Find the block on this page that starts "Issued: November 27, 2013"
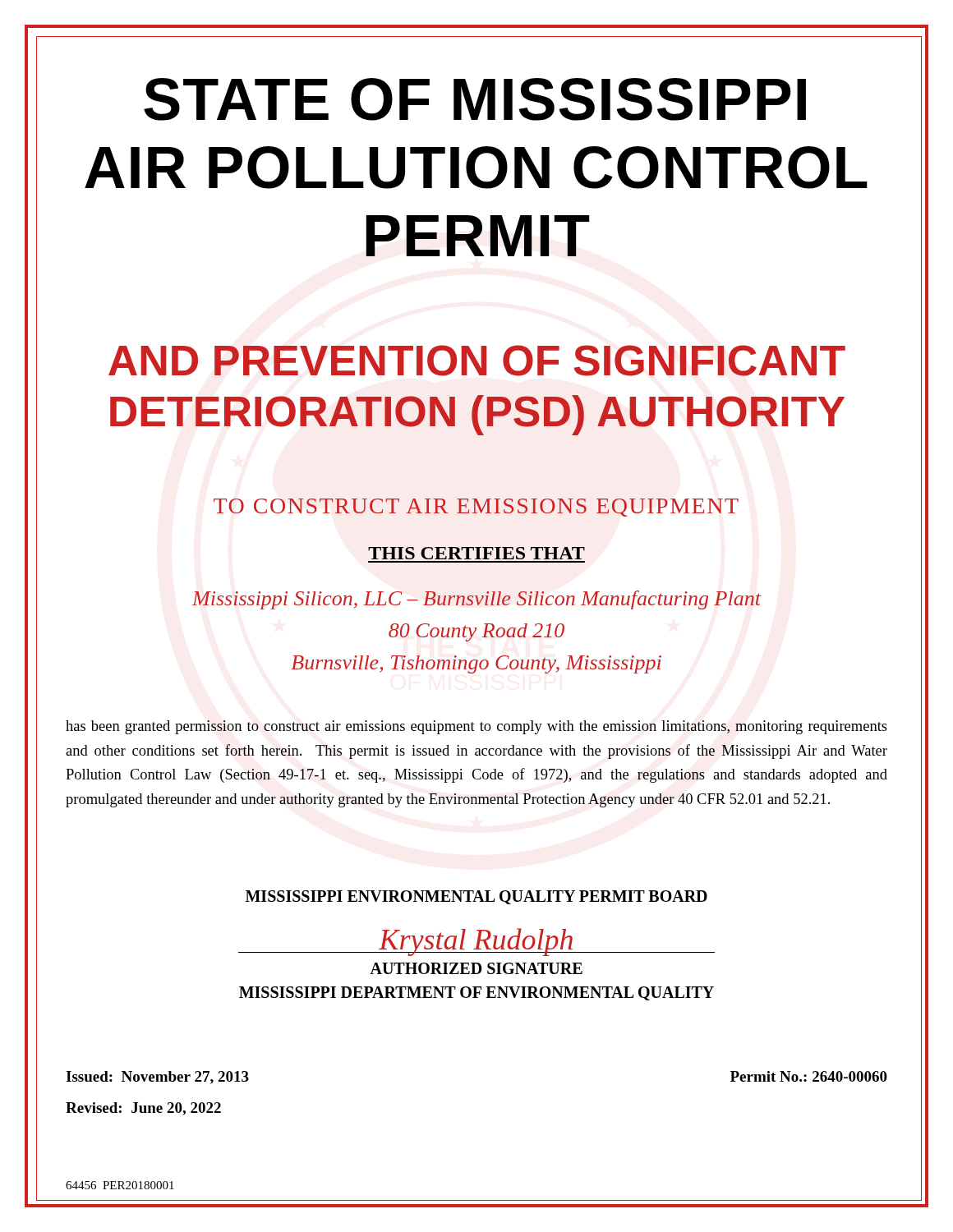The height and width of the screenshot is (1232, 953). [x=161, y=1077]
